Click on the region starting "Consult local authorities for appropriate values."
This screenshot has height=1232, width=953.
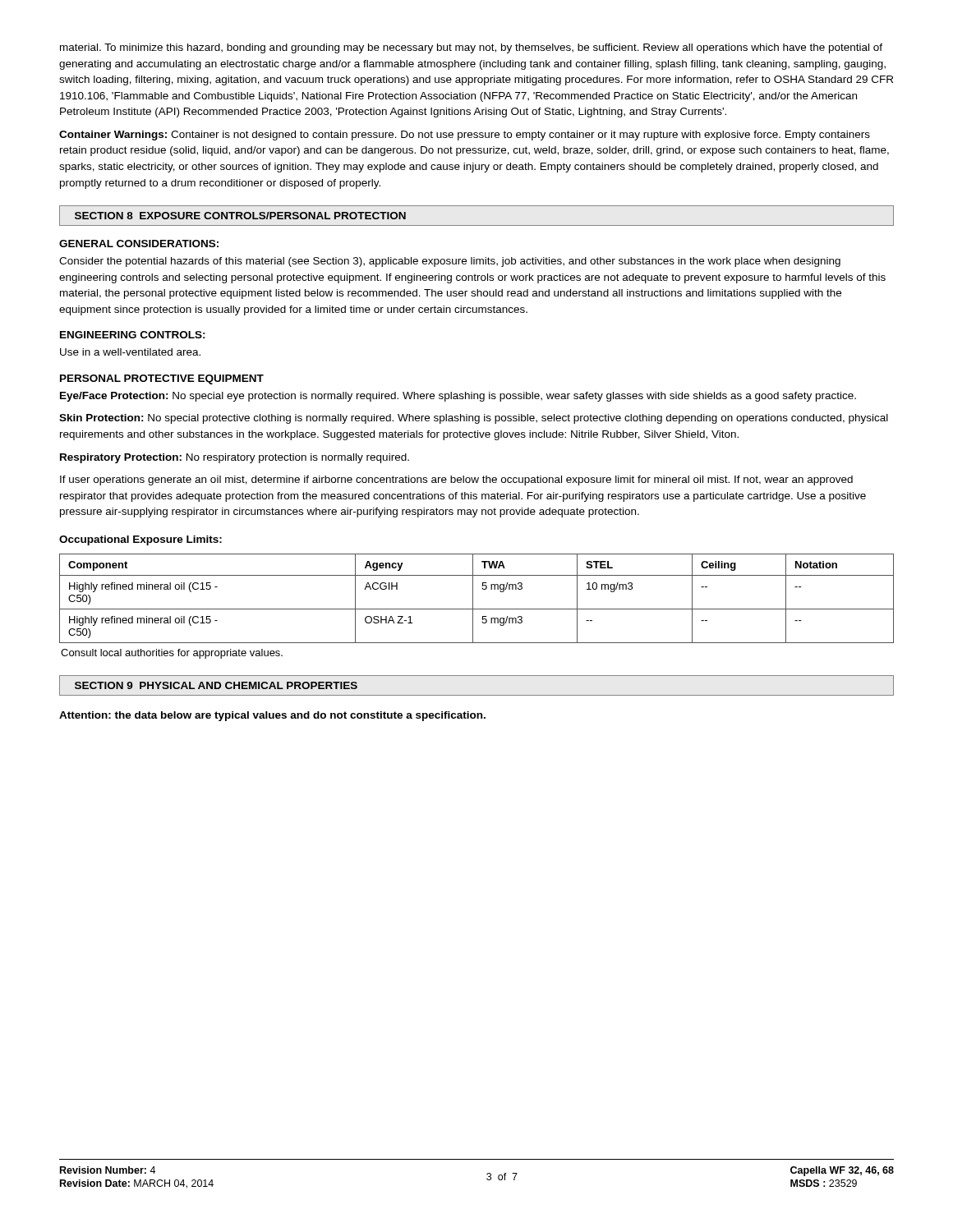pyautogui.click(x=172, y=653)
